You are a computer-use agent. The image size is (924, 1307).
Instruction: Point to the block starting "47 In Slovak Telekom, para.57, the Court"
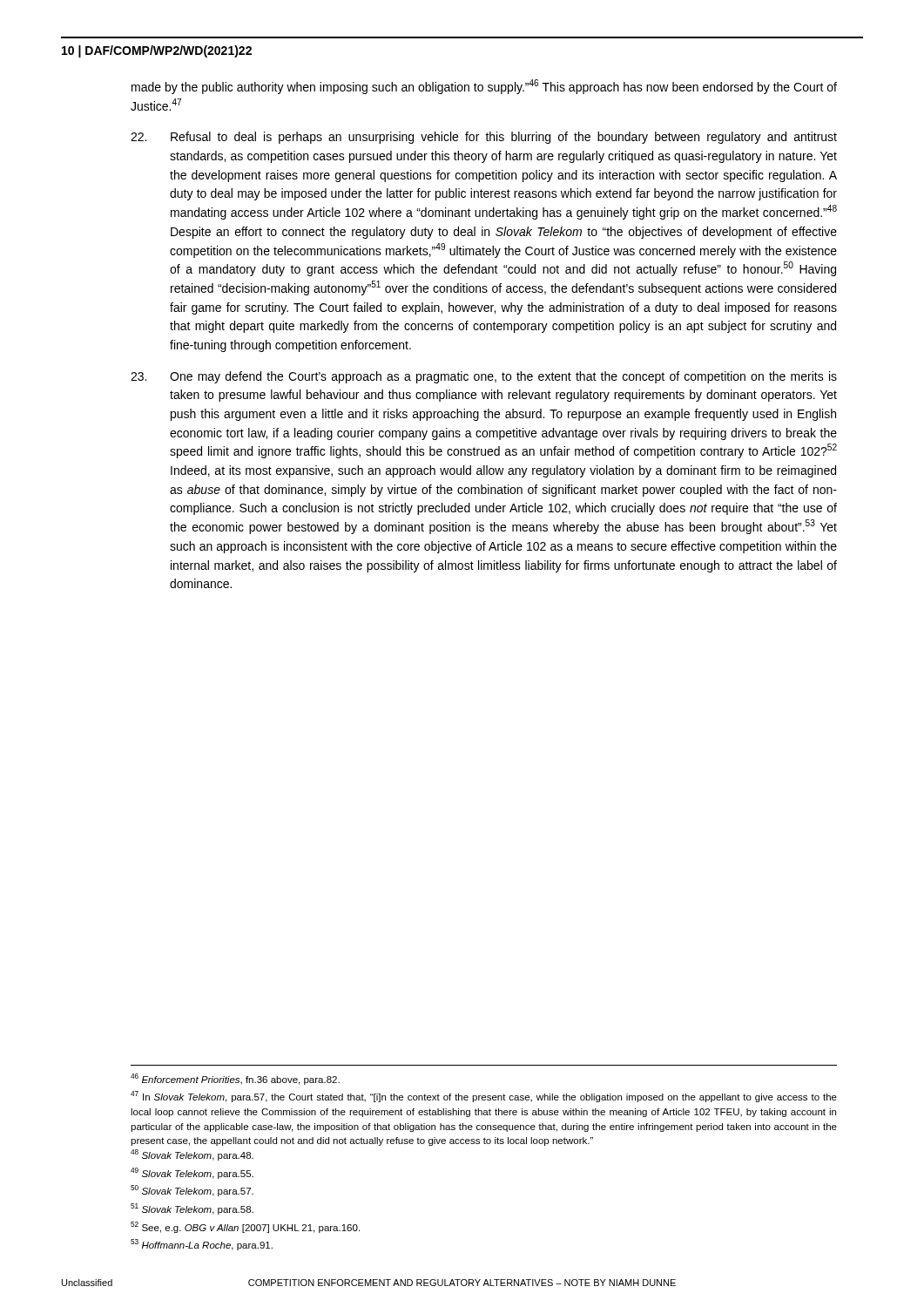point(484,1126)
